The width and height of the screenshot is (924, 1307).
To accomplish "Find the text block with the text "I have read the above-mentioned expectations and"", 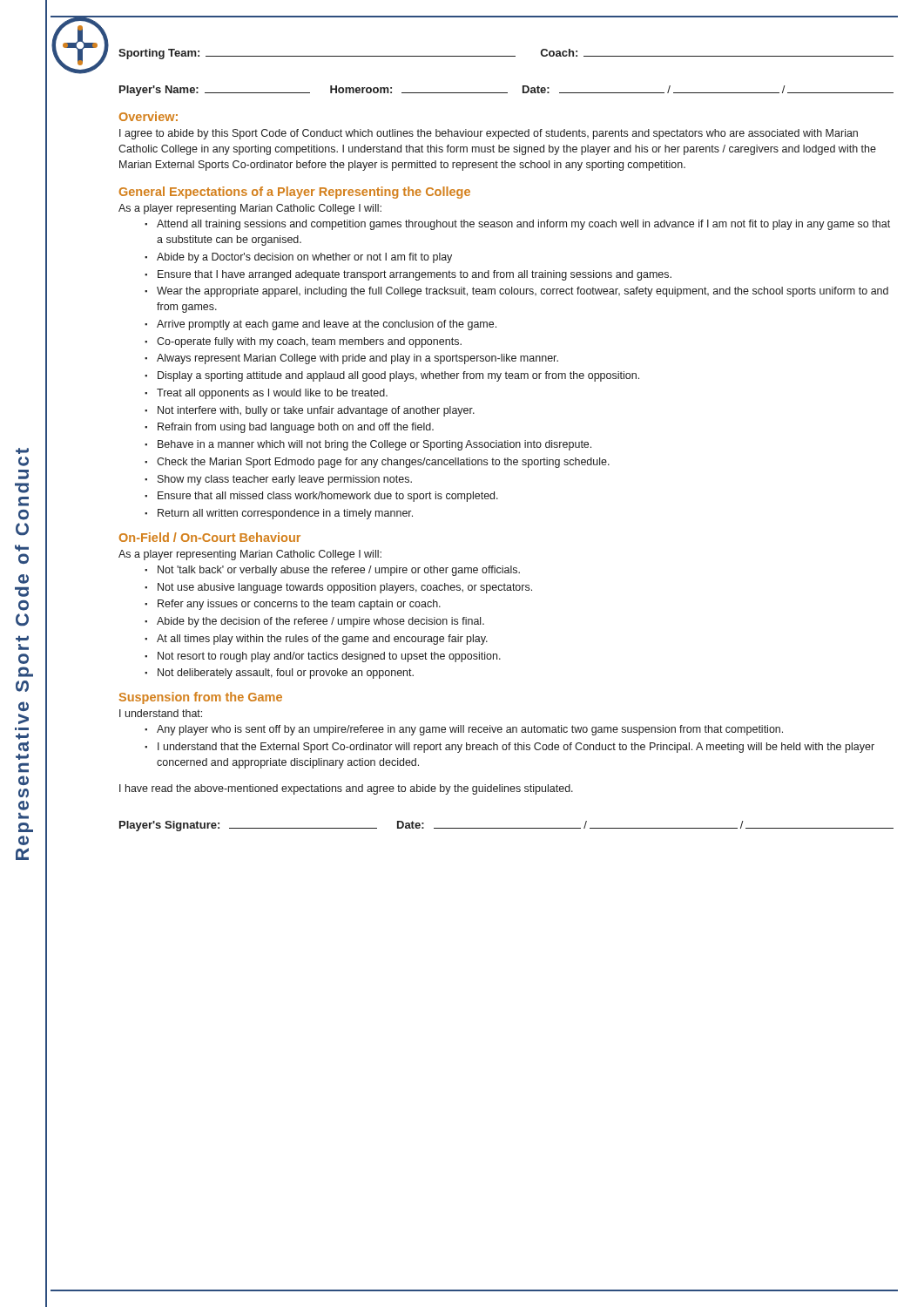I will coord(346,789).
